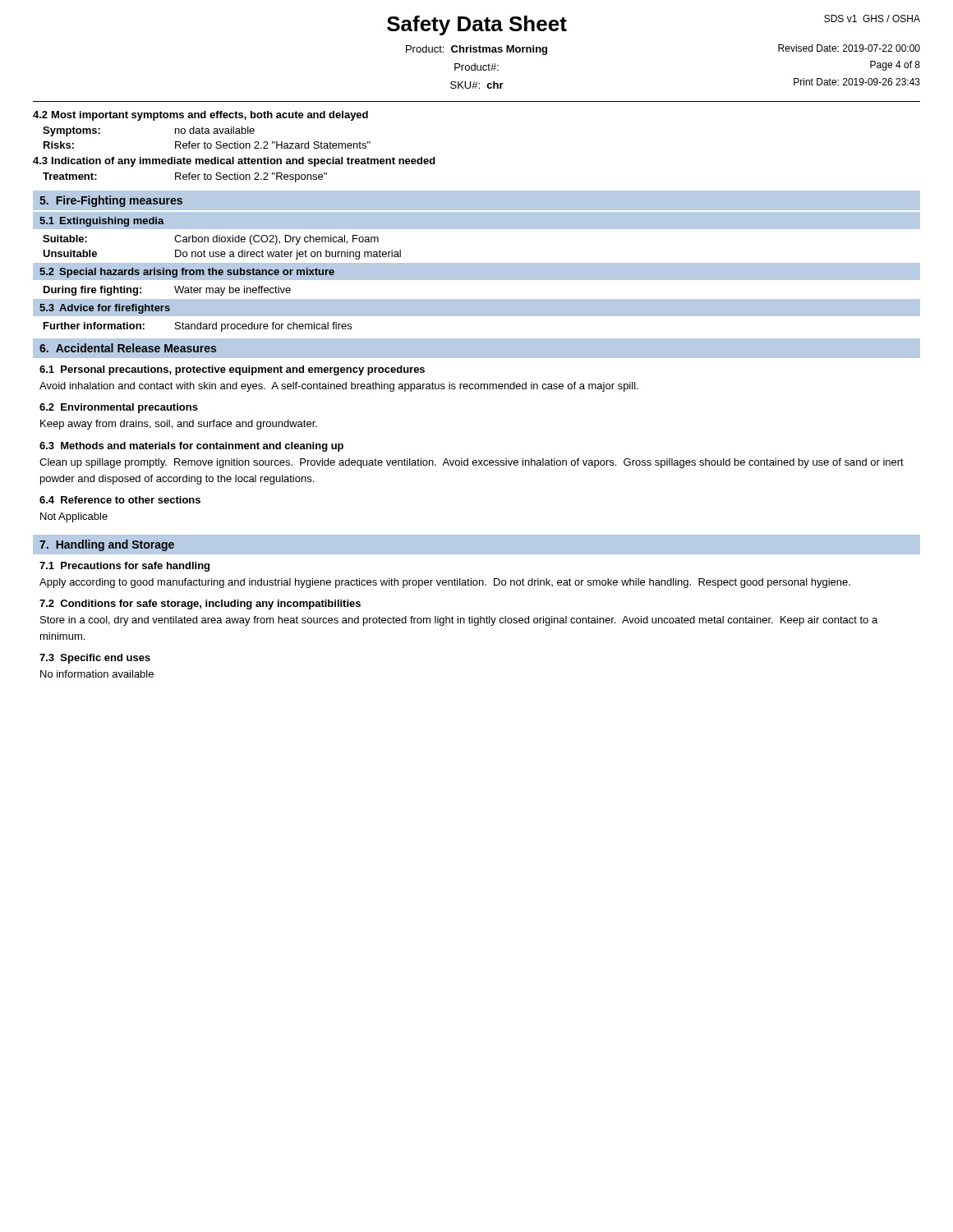Select the text block starting "5.3 Advice for firefighters"
The width and height of the screenshot is (953, 1232).
coord(105,308)
